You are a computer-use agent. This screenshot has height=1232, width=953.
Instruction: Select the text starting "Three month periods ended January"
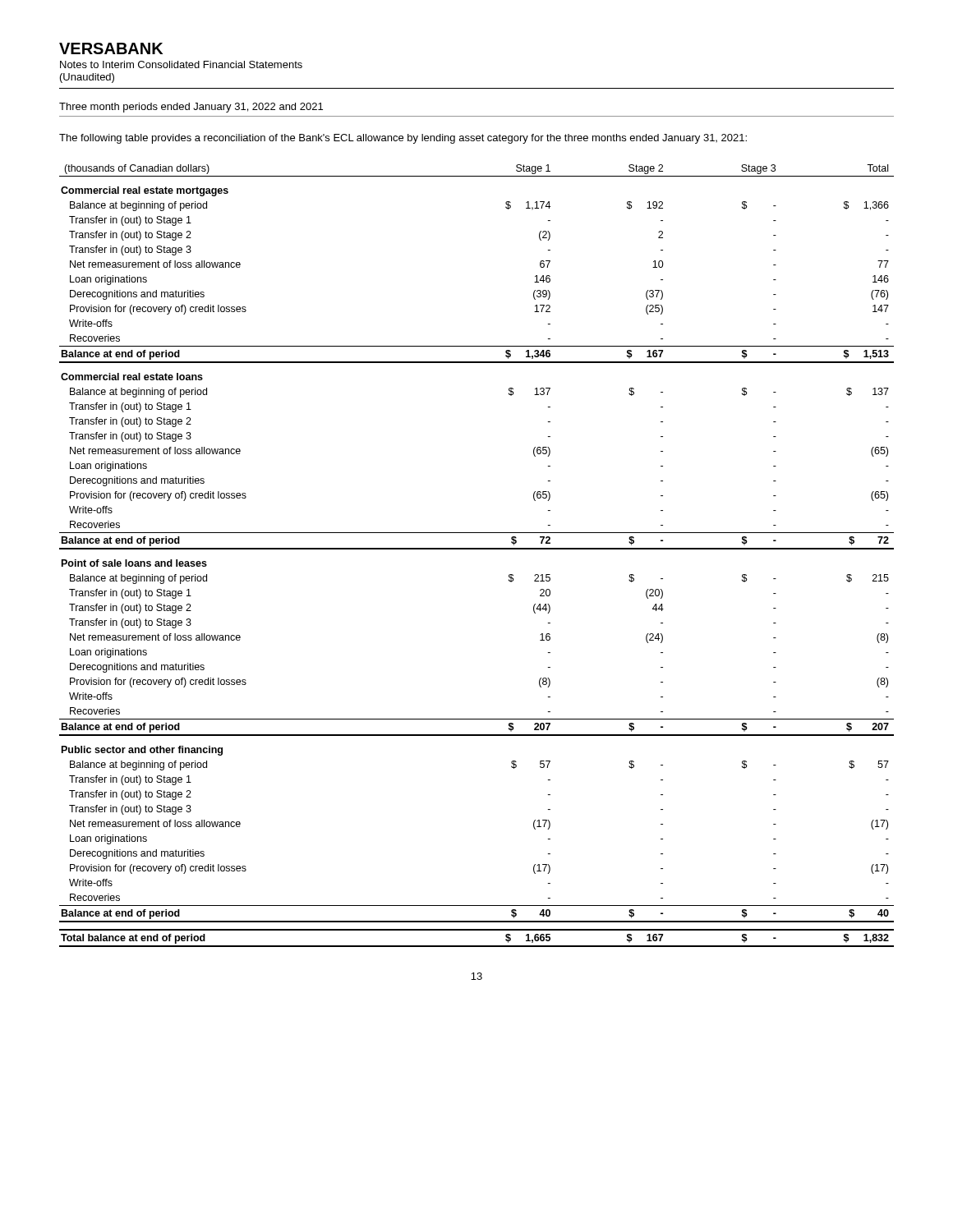coord(191,106)
